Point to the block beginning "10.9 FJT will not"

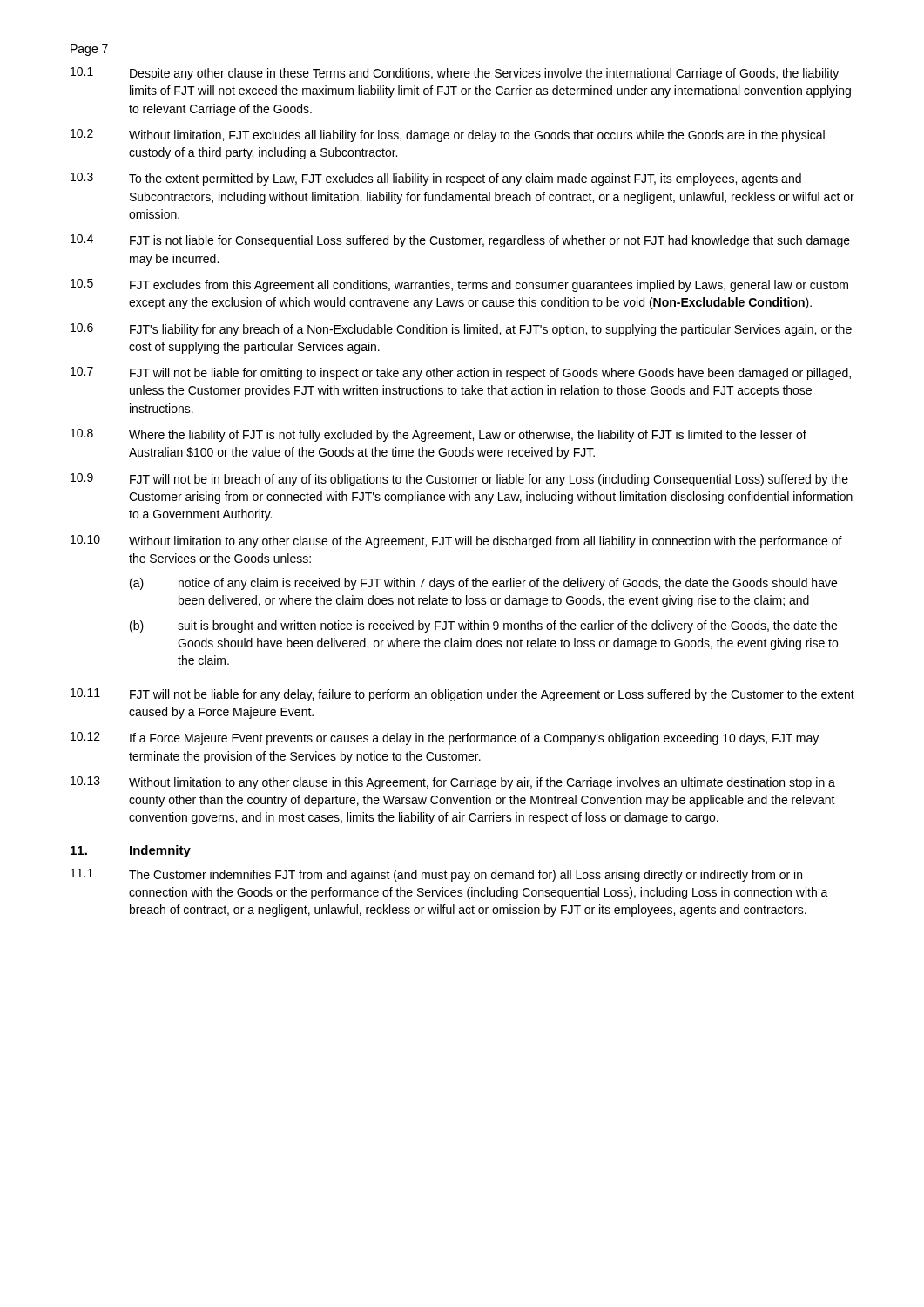(462, 497)
